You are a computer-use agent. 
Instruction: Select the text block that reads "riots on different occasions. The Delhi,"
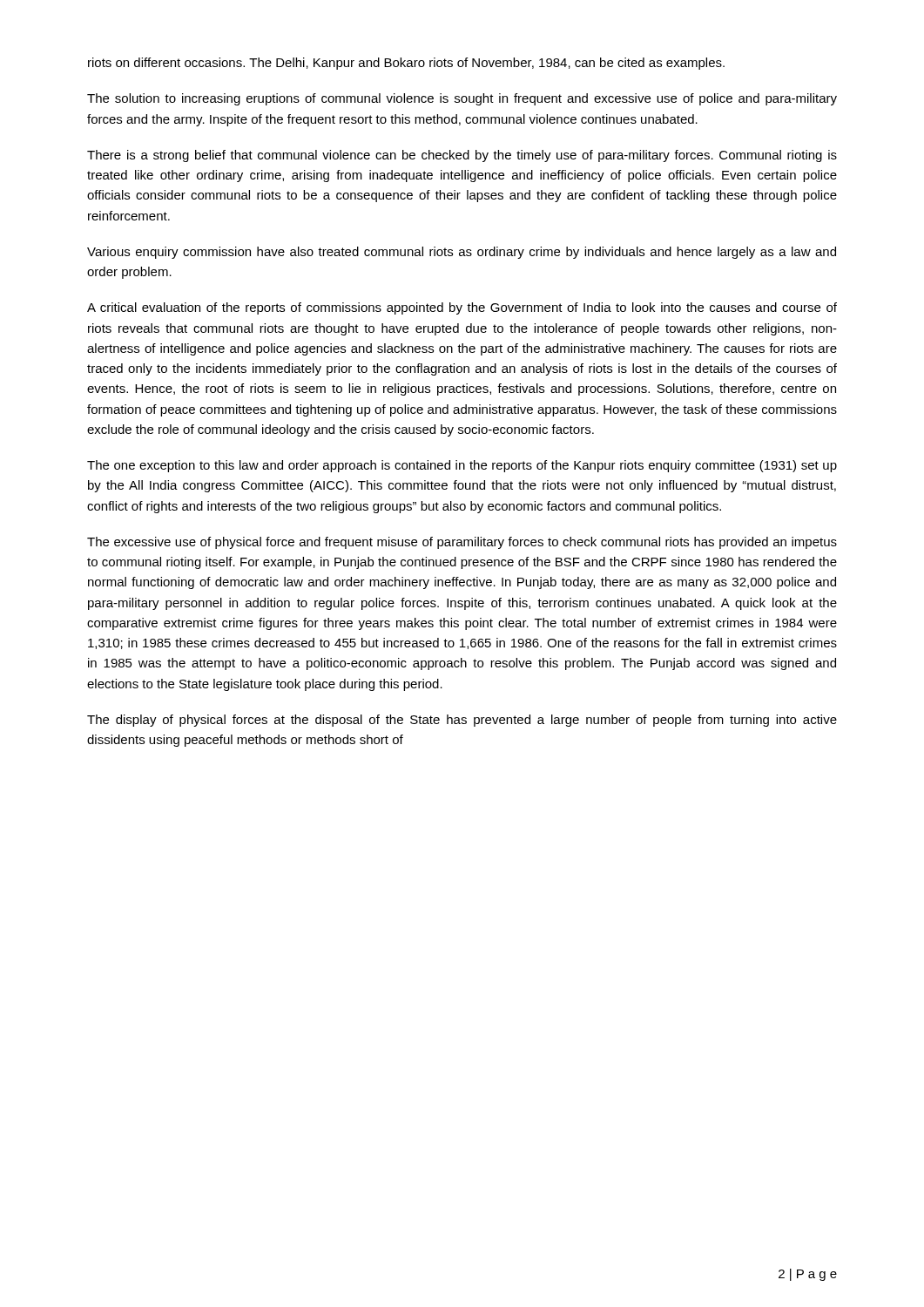pos(406,62)
